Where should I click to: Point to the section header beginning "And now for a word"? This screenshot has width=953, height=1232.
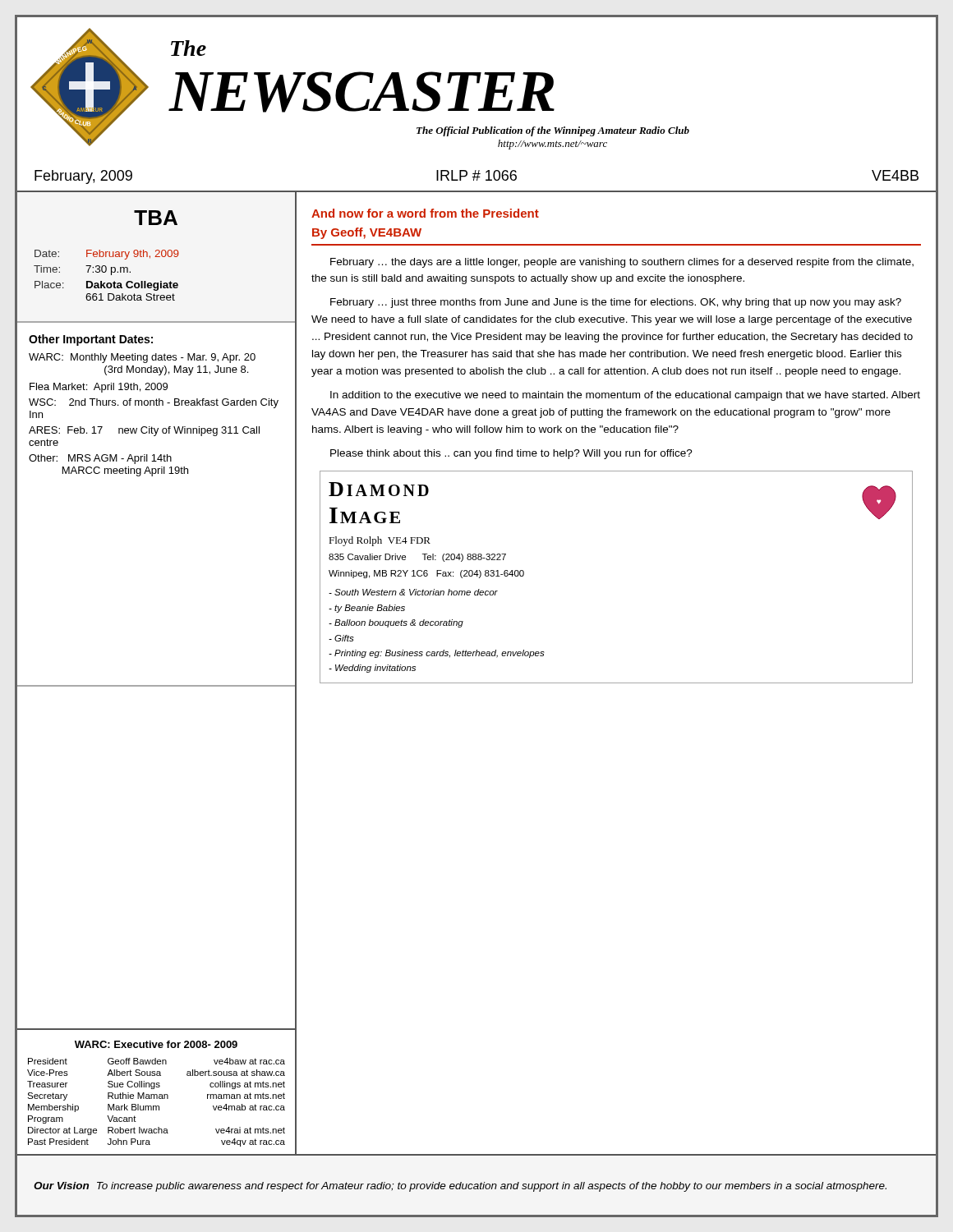point(425,223)
